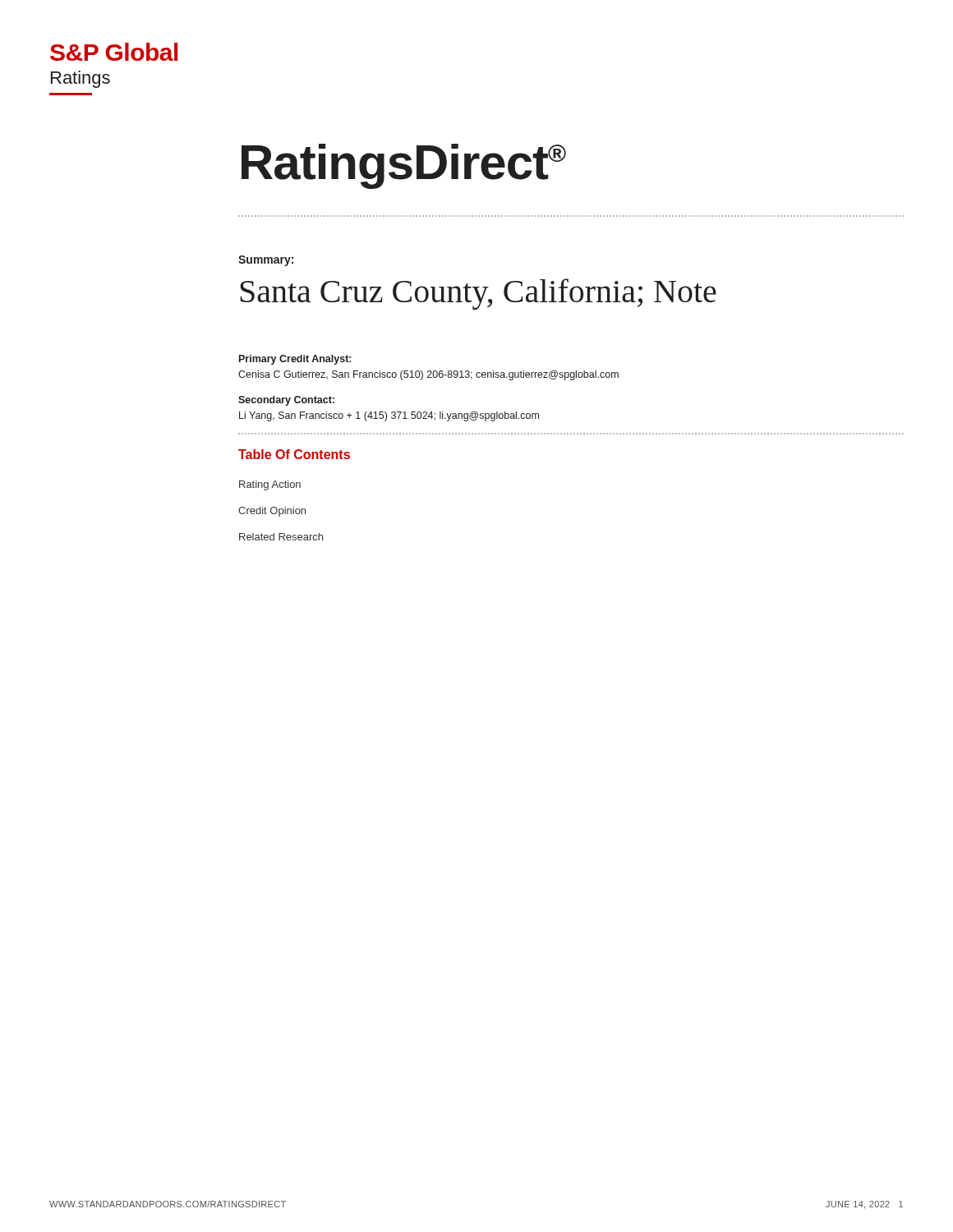This screenshot has width=953, height=1232.
Task: Select the logo
Action: point(115,67)
